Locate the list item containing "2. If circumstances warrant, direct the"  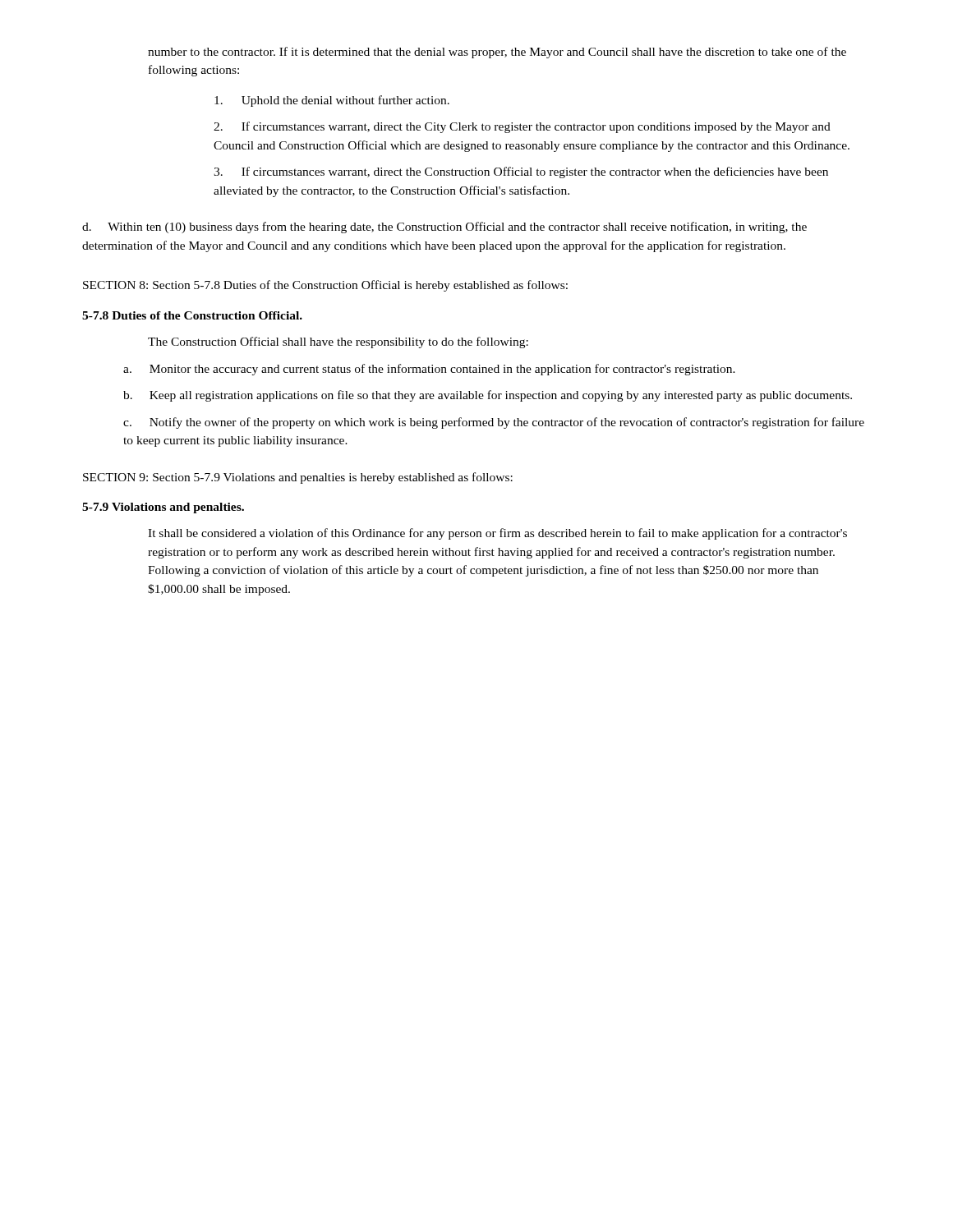(x=532, y=135)
